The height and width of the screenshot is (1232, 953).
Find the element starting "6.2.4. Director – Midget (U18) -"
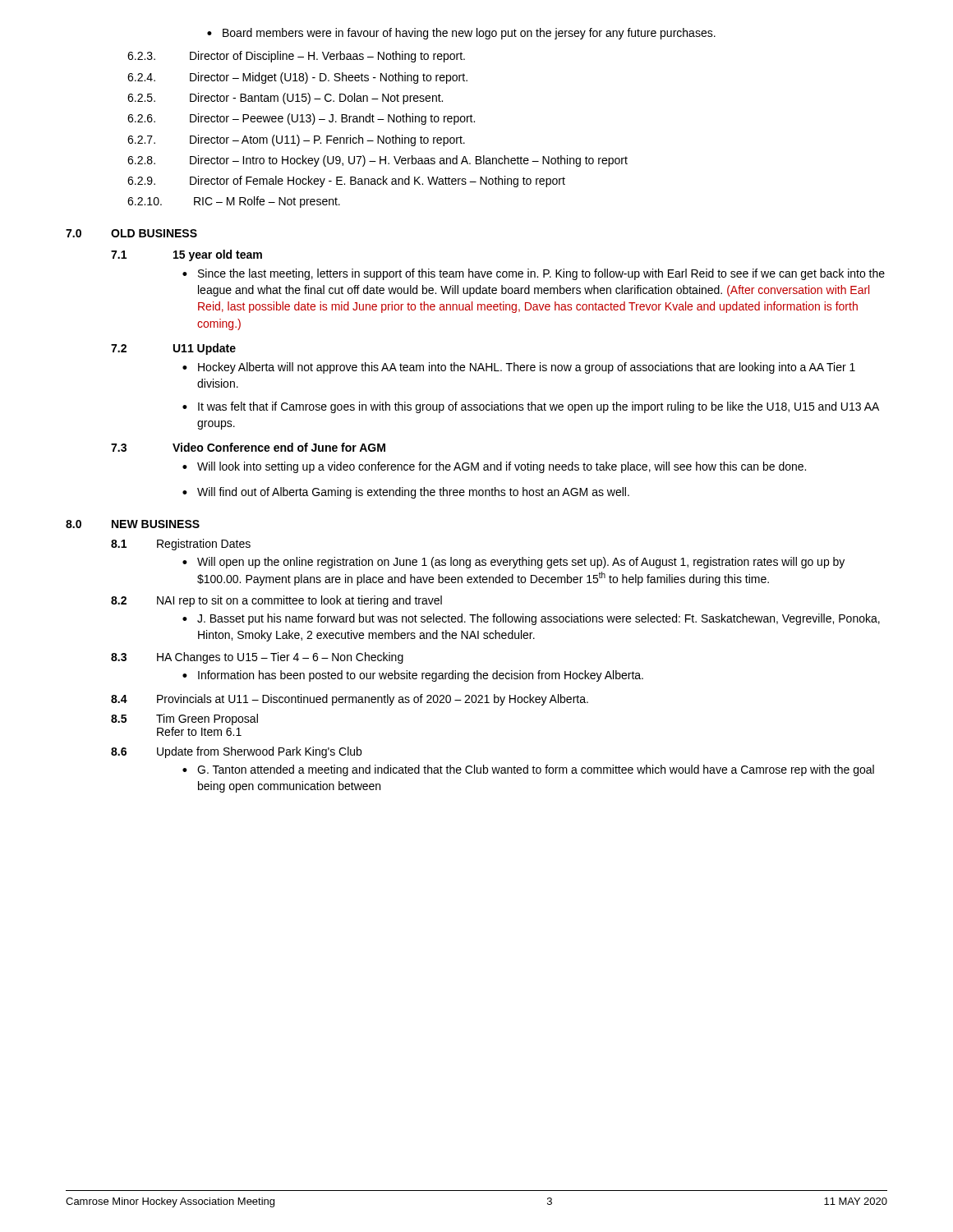297,78
